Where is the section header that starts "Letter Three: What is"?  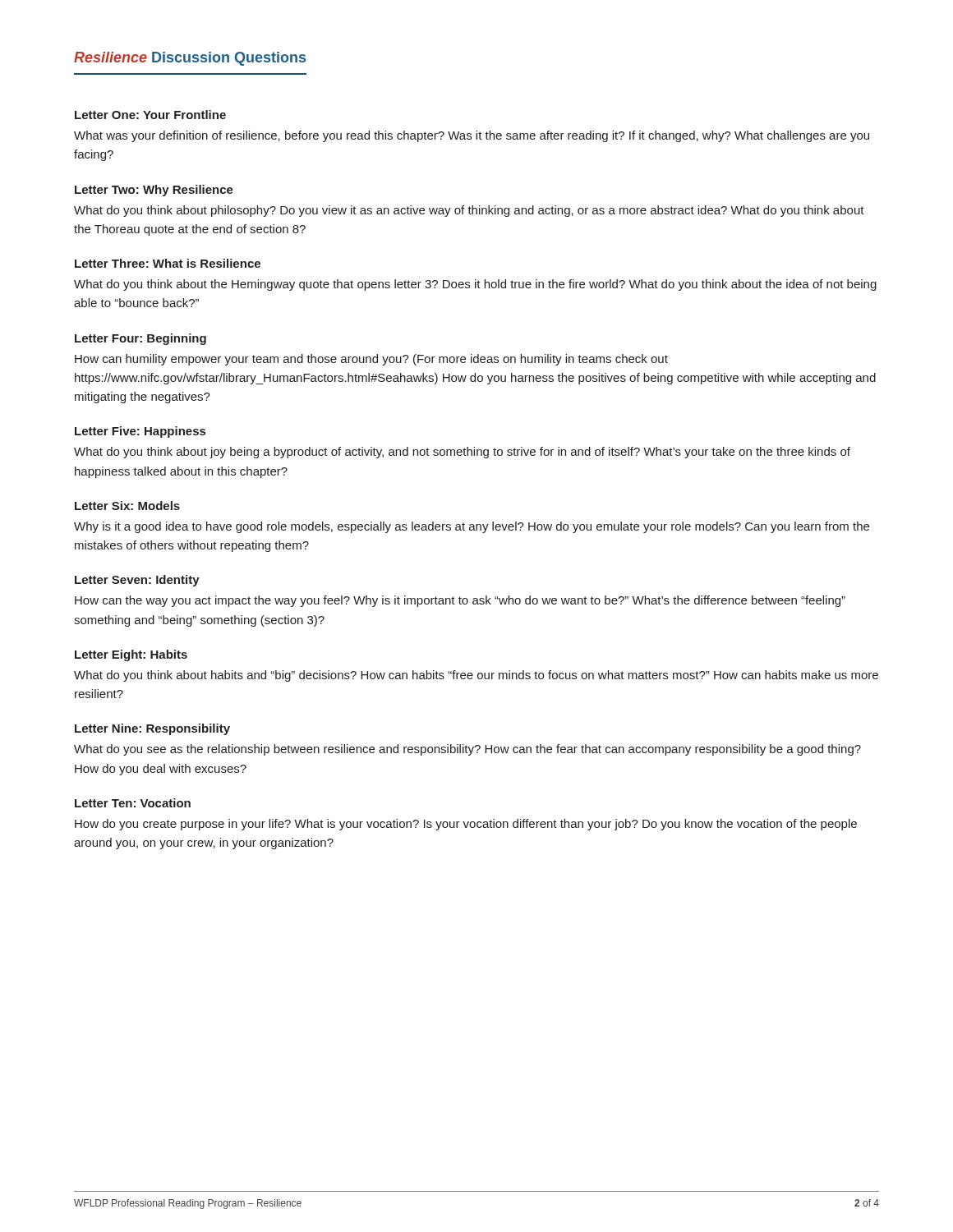coord(167,263)
